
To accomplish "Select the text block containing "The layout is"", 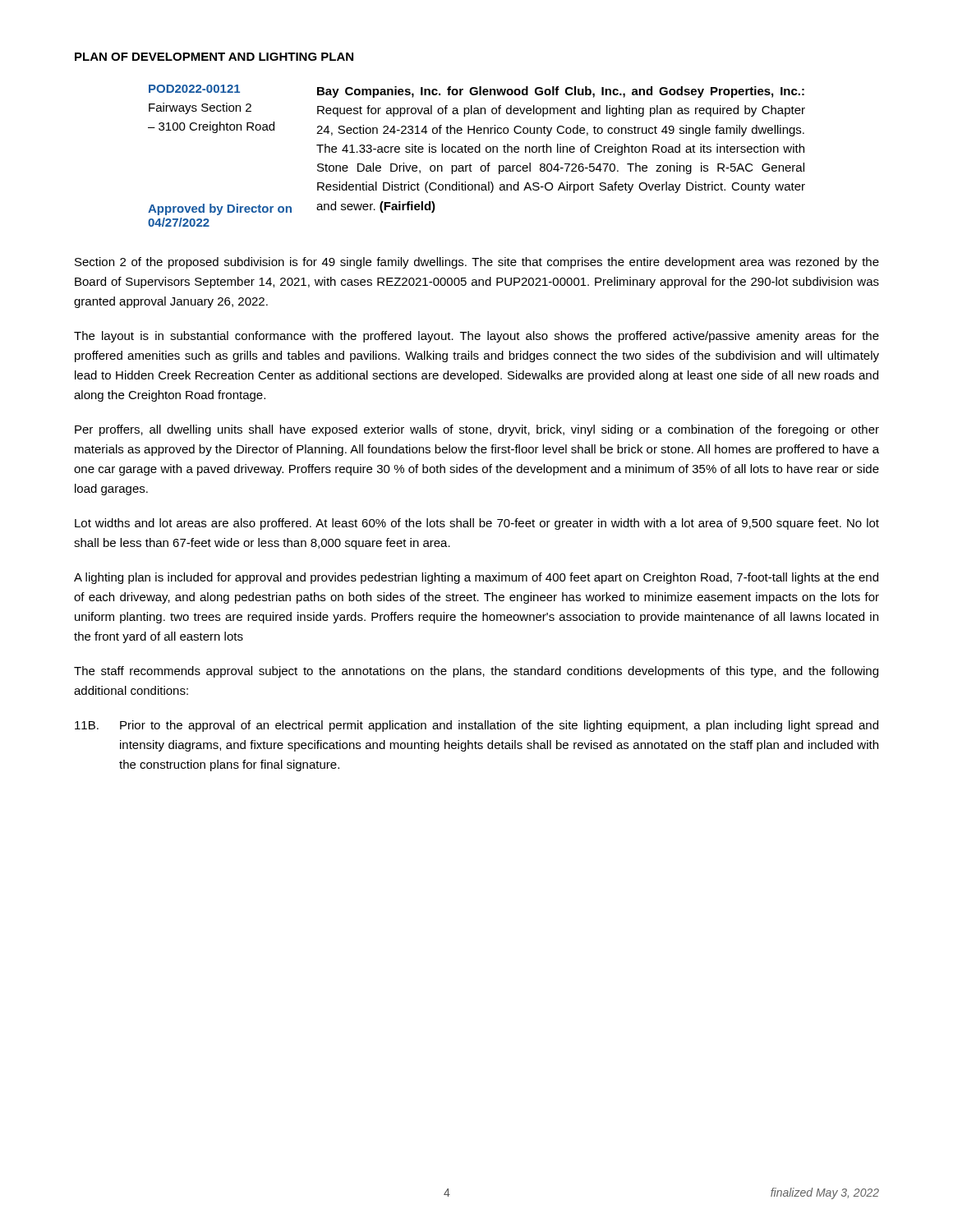I will (476, 365).
